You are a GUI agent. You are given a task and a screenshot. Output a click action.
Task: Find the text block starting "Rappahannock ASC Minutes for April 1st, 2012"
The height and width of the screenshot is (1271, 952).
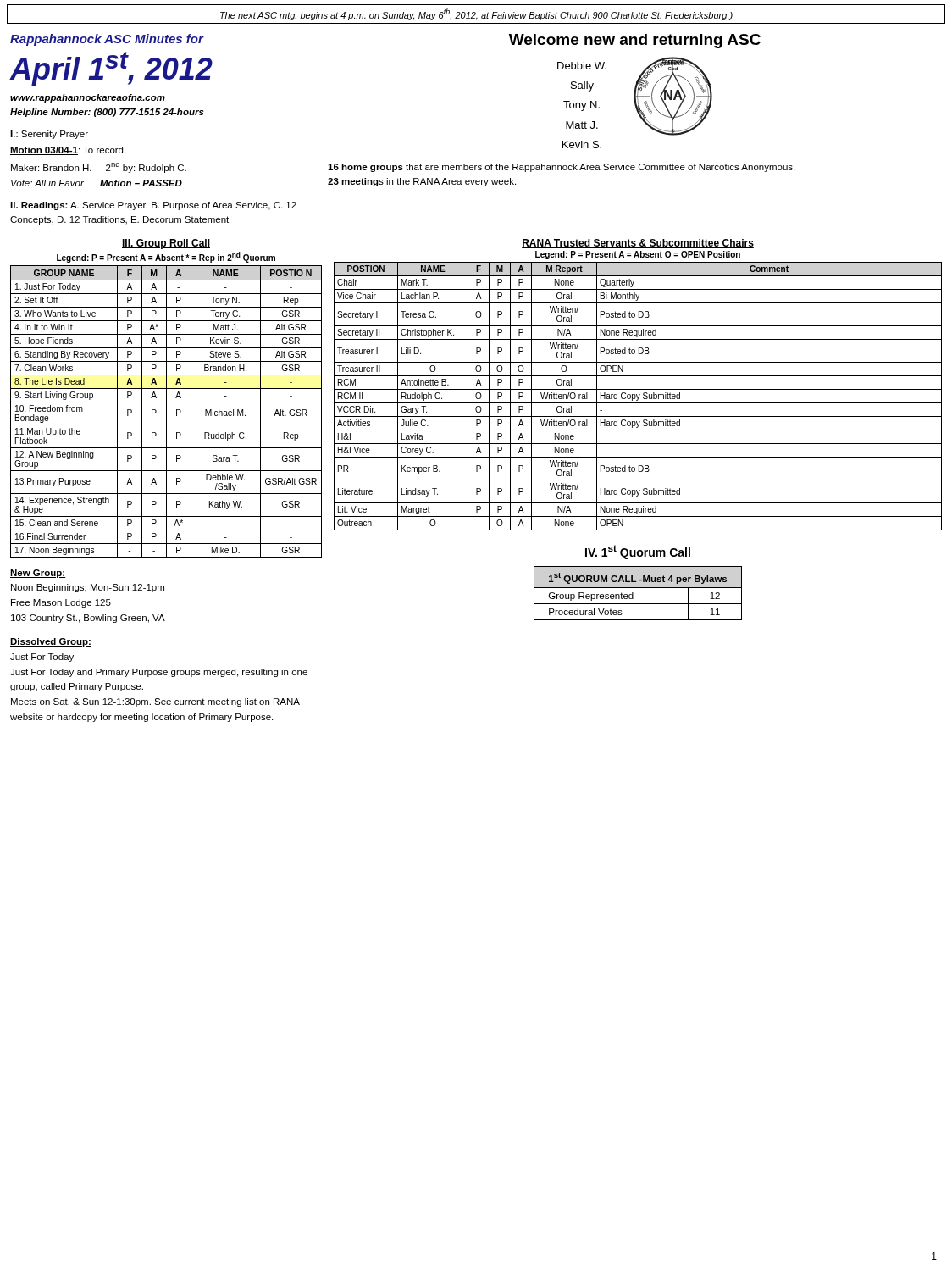(x=111, y=58)
